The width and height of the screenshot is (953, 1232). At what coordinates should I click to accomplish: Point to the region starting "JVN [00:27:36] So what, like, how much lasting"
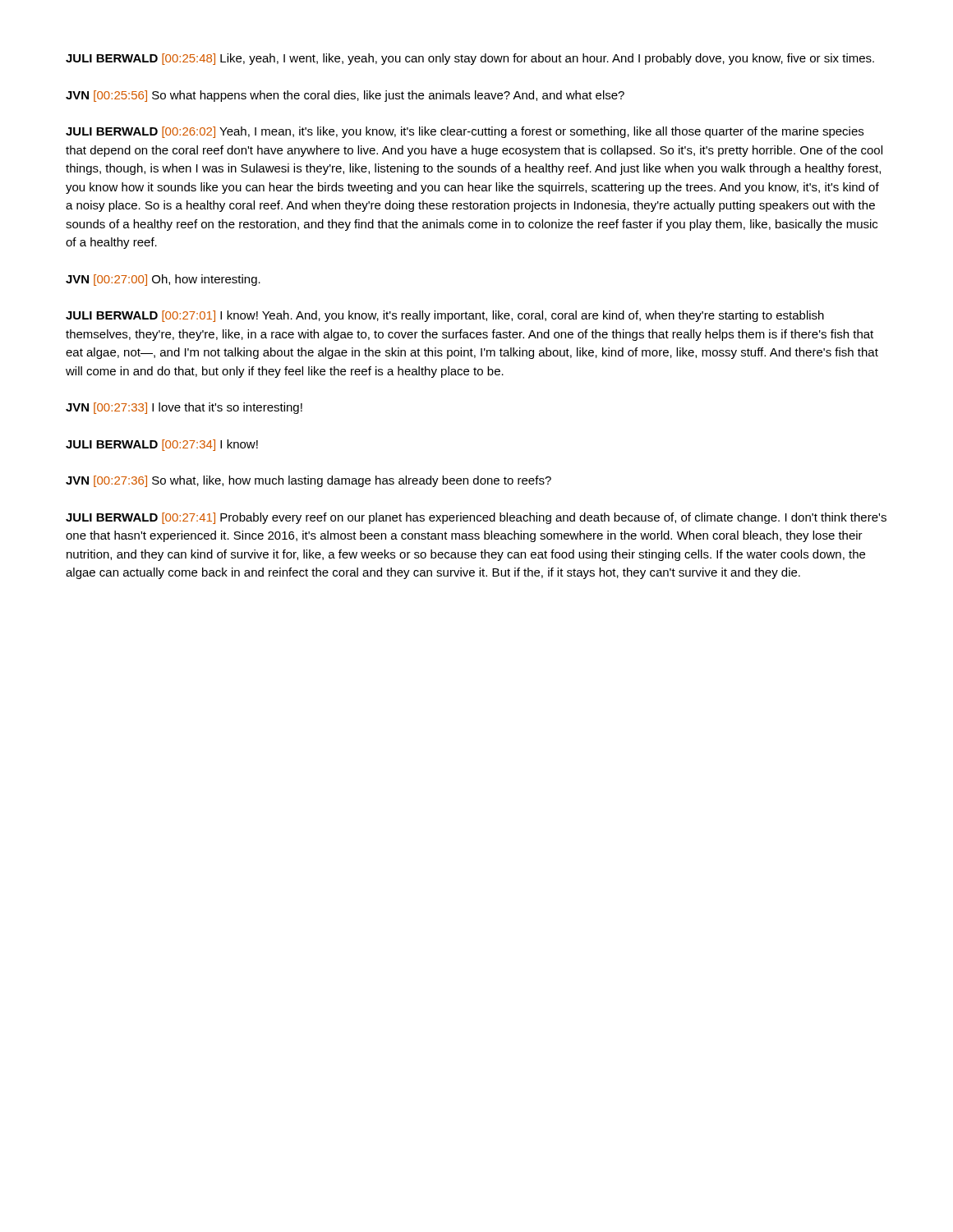309,480
